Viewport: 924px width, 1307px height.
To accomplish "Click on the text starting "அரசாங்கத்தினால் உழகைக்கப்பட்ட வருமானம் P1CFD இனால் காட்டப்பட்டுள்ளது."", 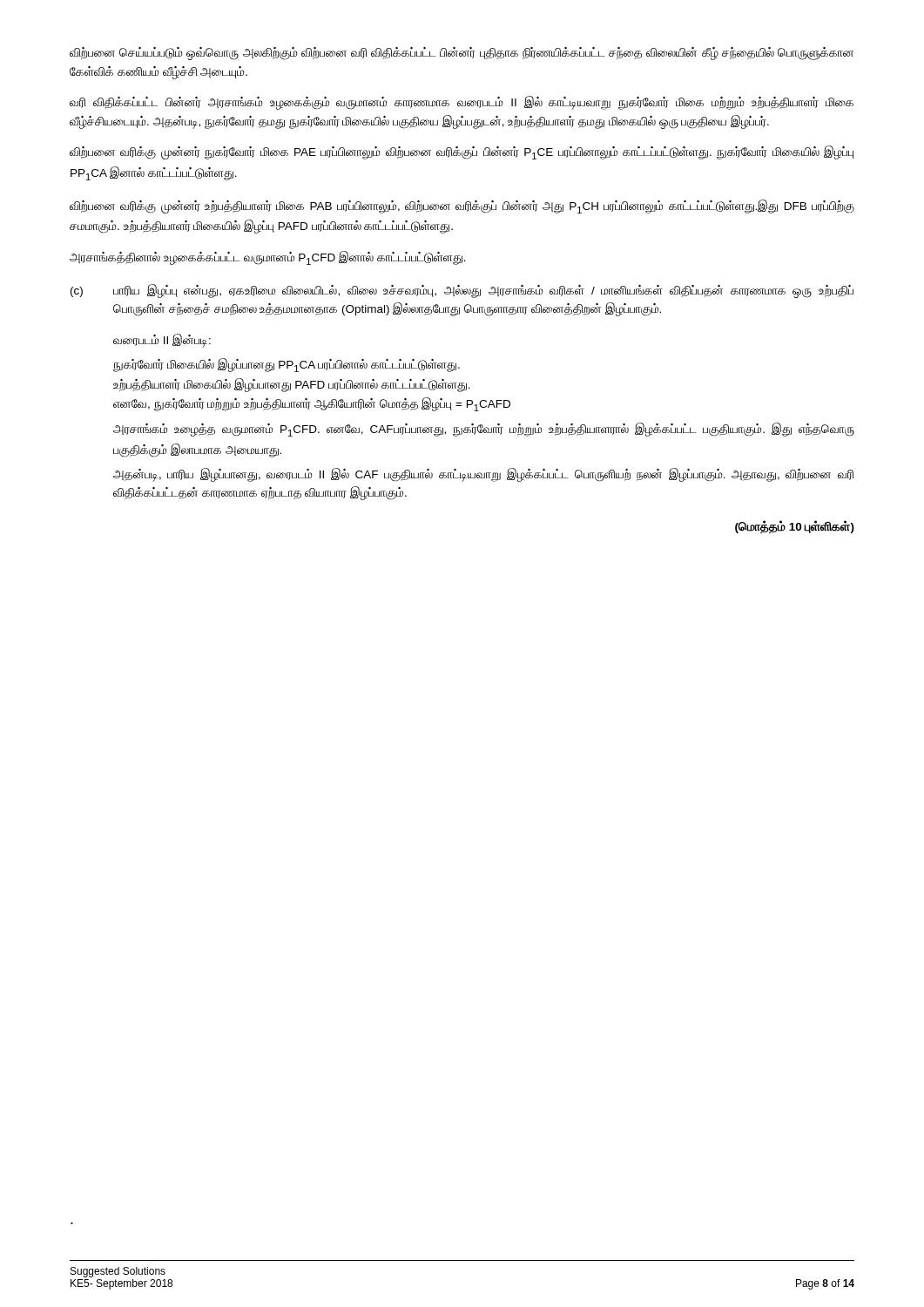I will pyautogui.click(x=268, y=259).
